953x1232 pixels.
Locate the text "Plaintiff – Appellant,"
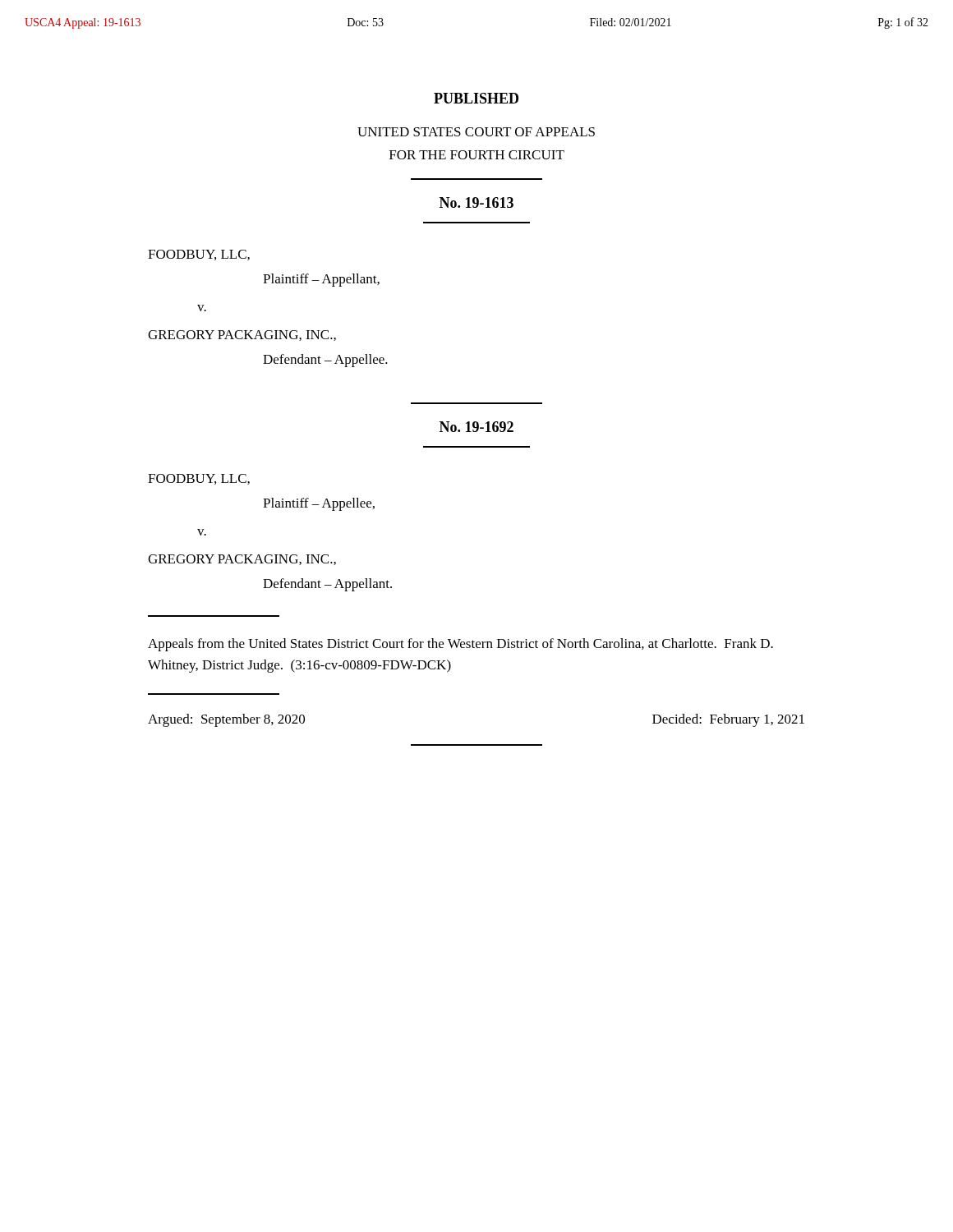pyautogui.click(x=322, y=279)
